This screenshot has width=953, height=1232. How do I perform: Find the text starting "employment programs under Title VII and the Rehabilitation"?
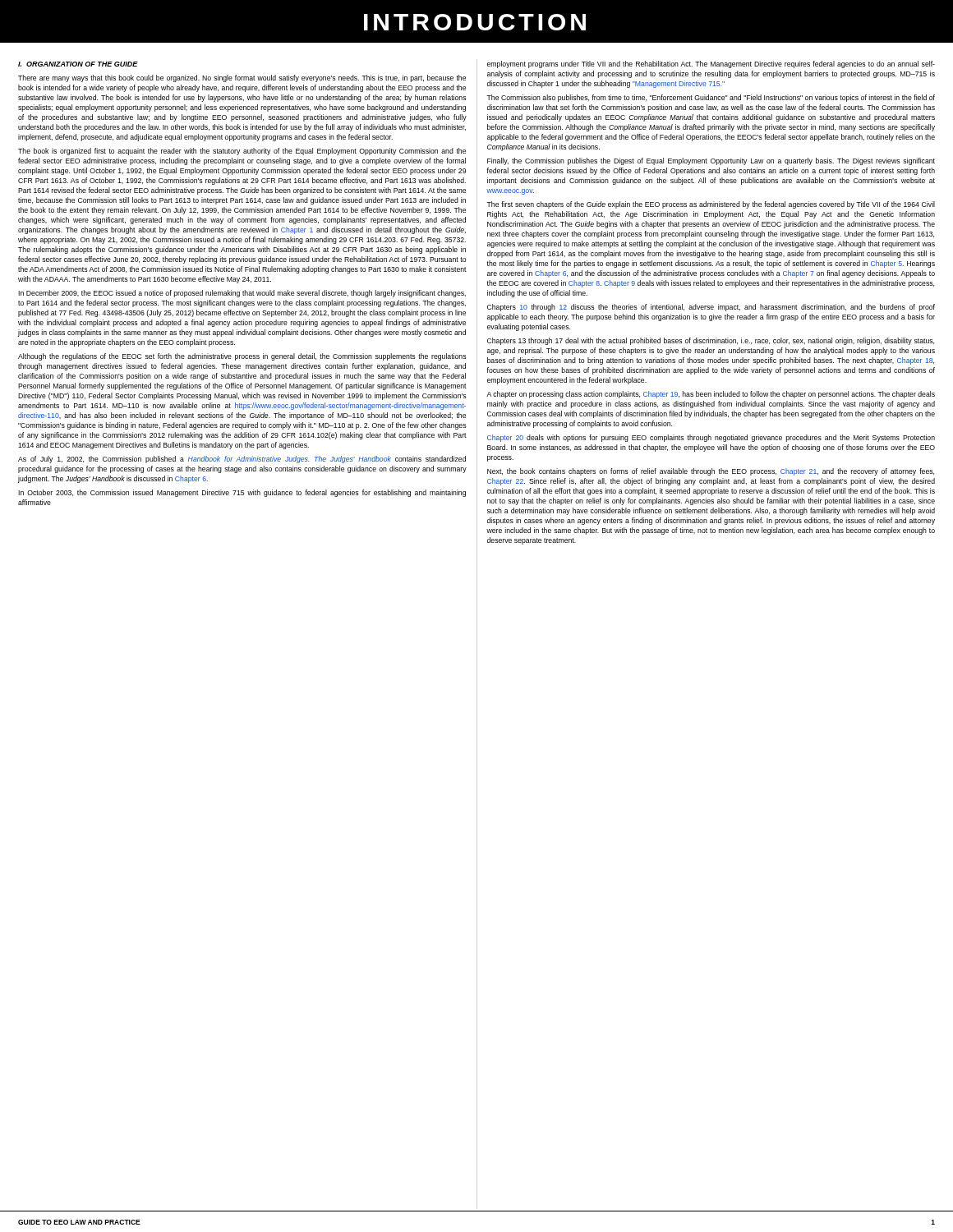pos(711,302)
